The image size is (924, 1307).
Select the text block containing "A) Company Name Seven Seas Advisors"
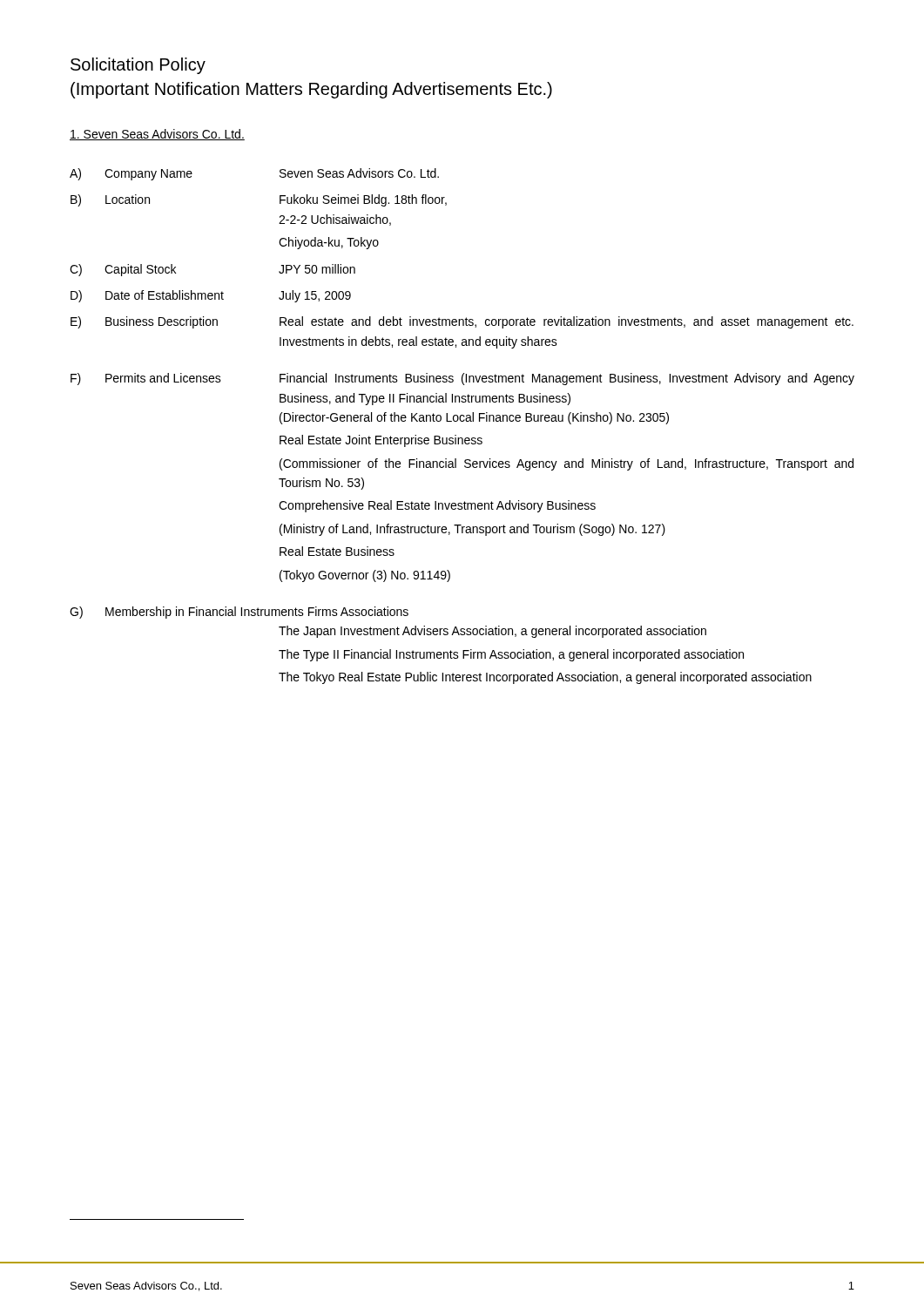click(146, 174)
